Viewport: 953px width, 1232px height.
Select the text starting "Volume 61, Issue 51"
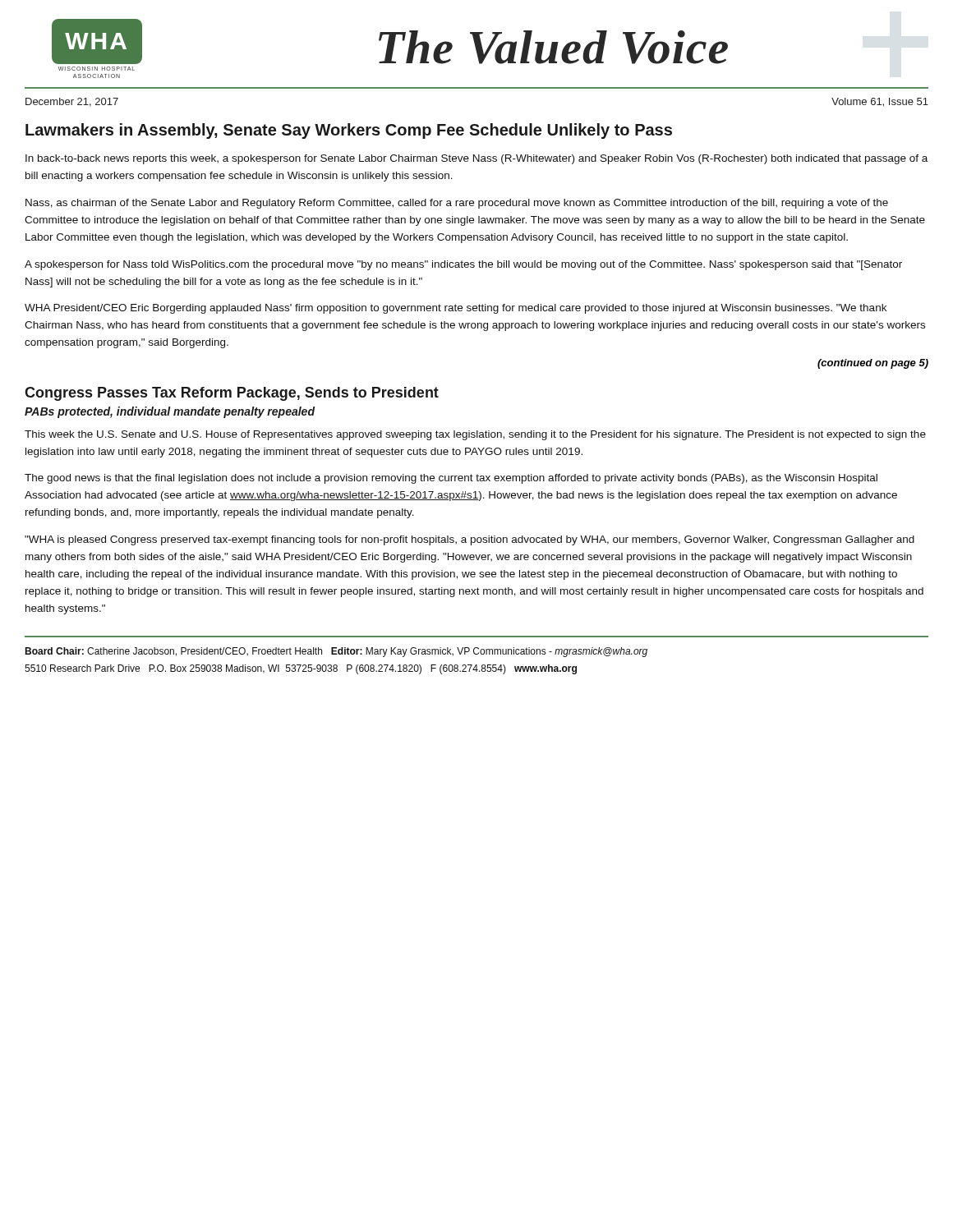(x=880, y=101)
